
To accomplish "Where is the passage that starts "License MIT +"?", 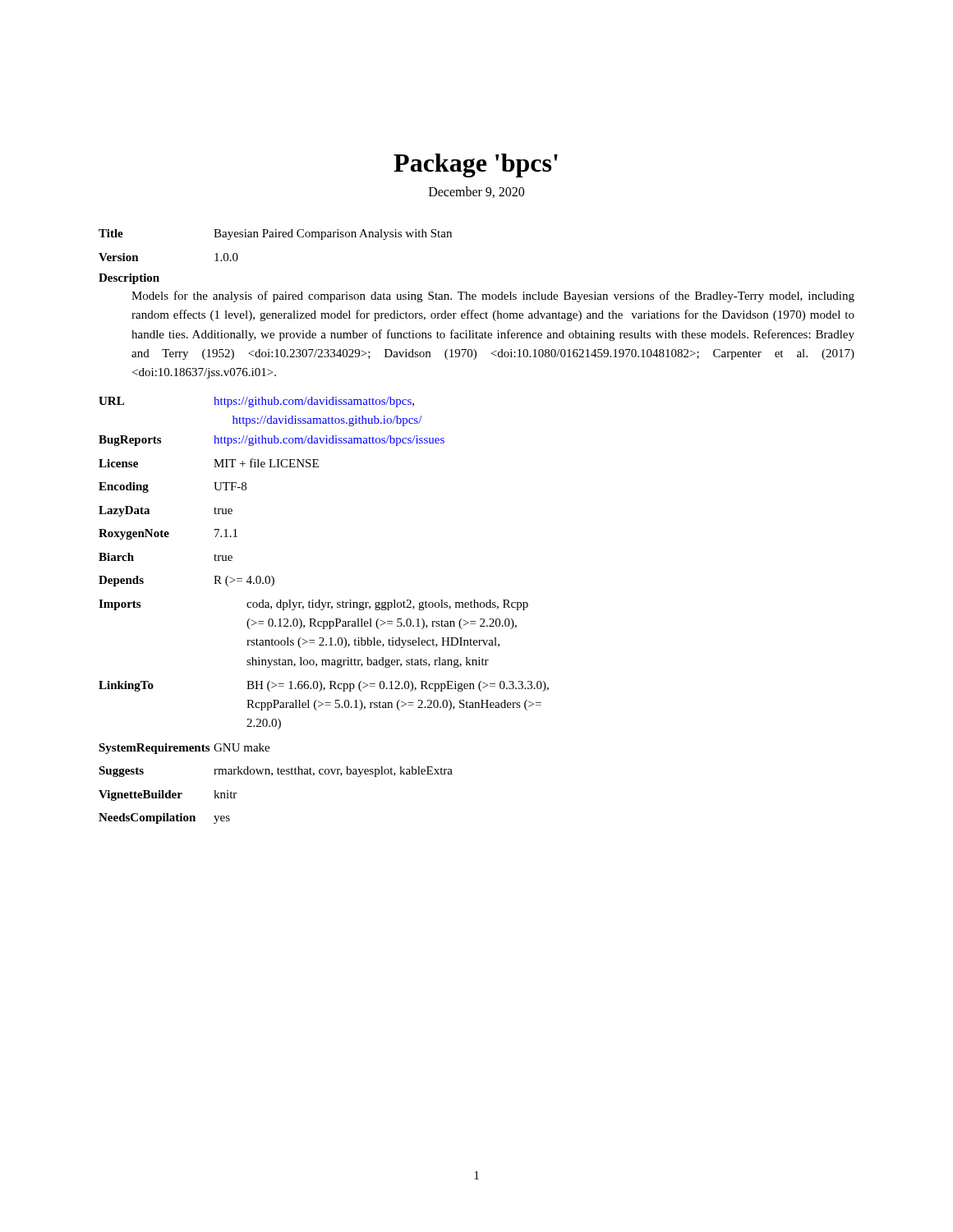I will point(109,463).
